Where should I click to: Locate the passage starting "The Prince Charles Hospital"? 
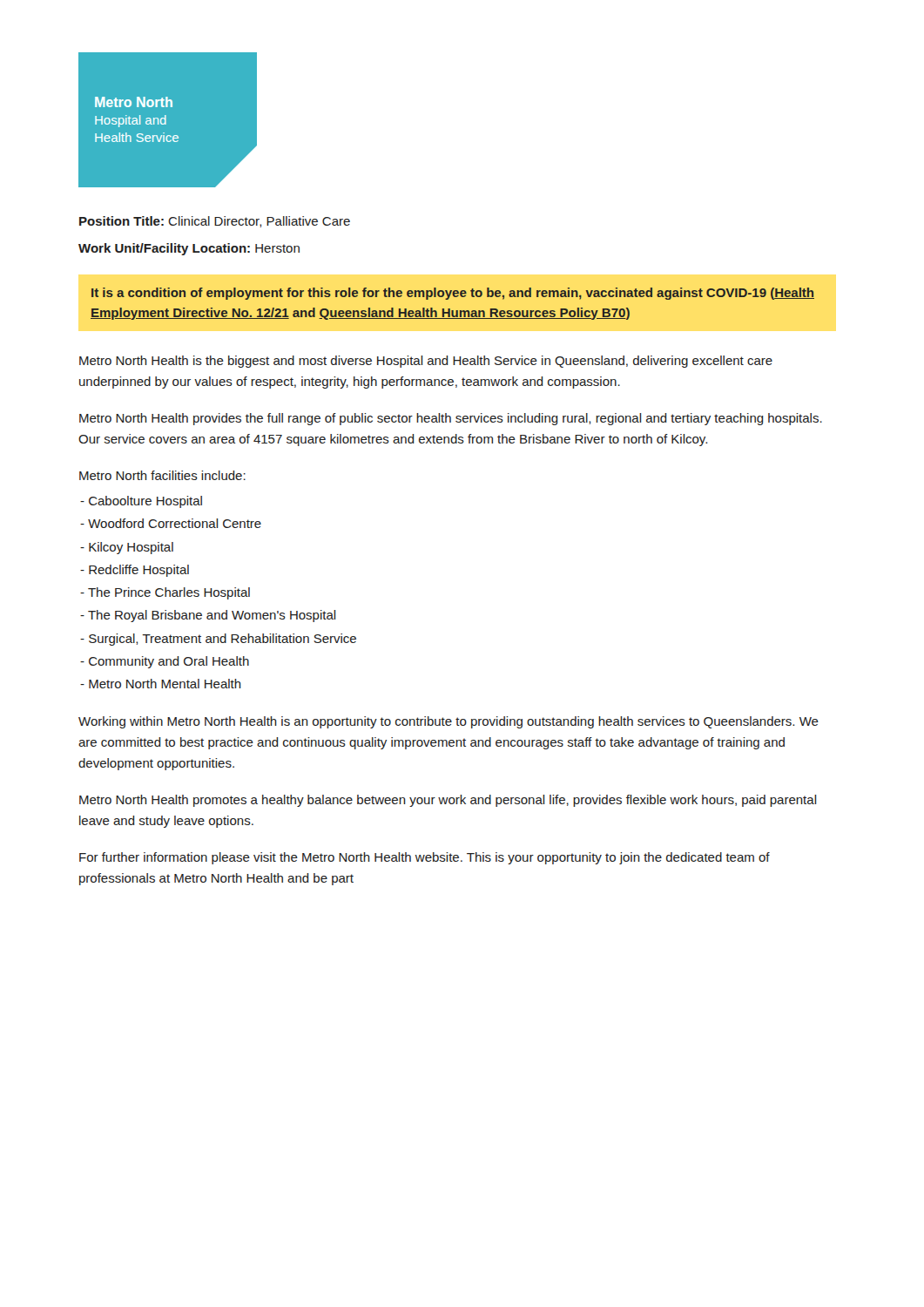[165, 592]
